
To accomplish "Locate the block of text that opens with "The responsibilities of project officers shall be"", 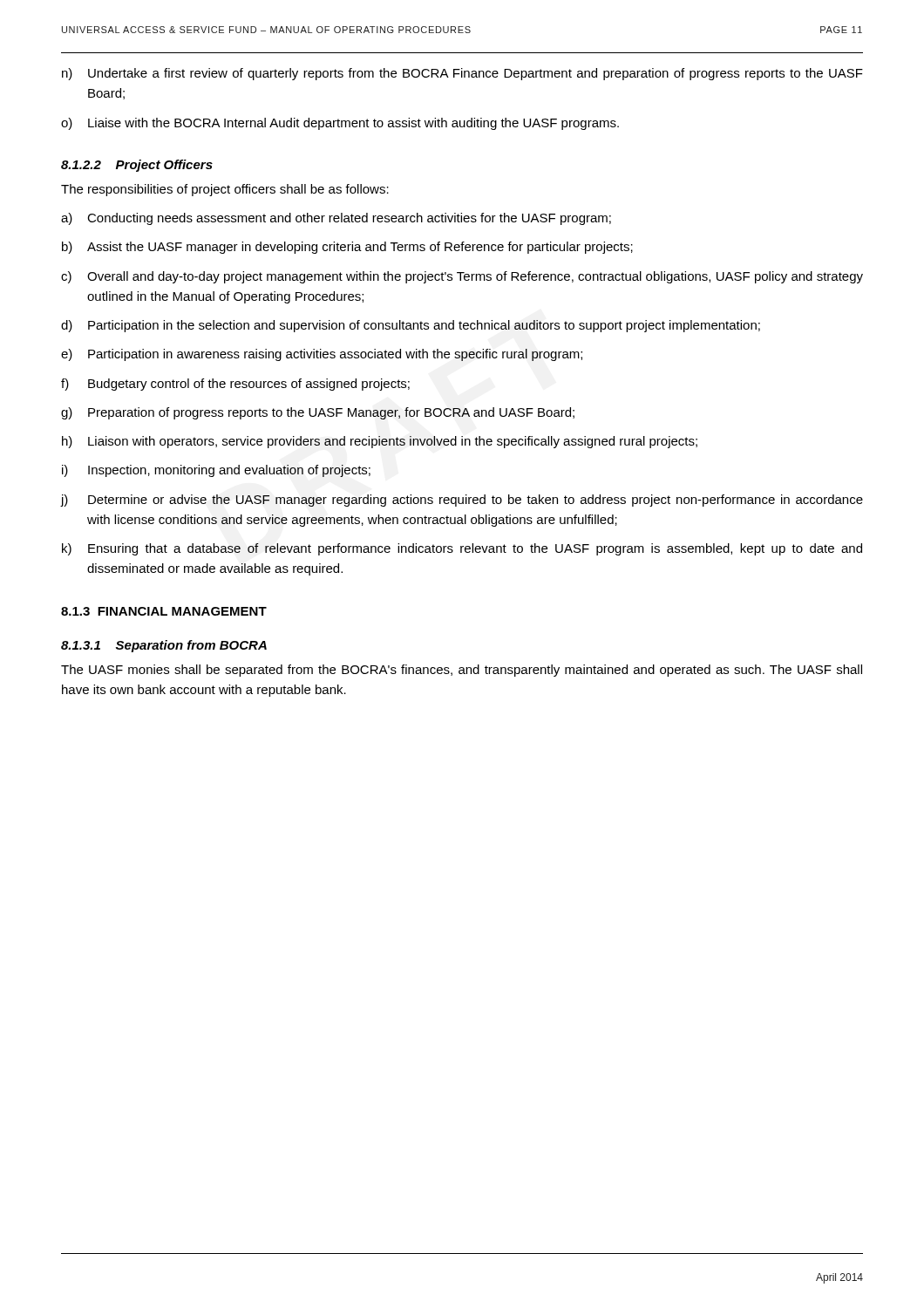I will pos(225,189).
